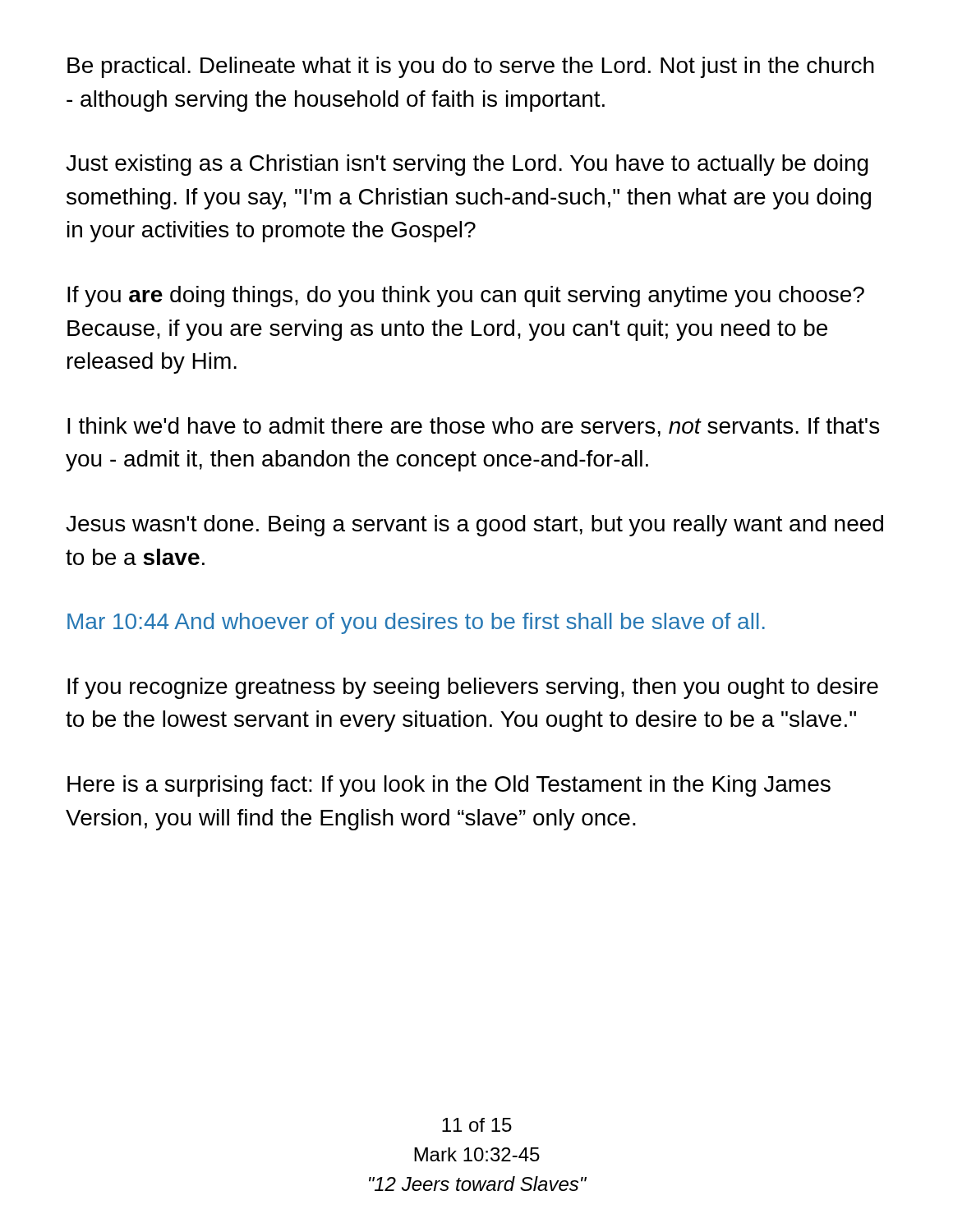The image size is (953, 1232).
Task: Locate the text block that reads "Jesus wasn't done."
Action: click(475, 540)
